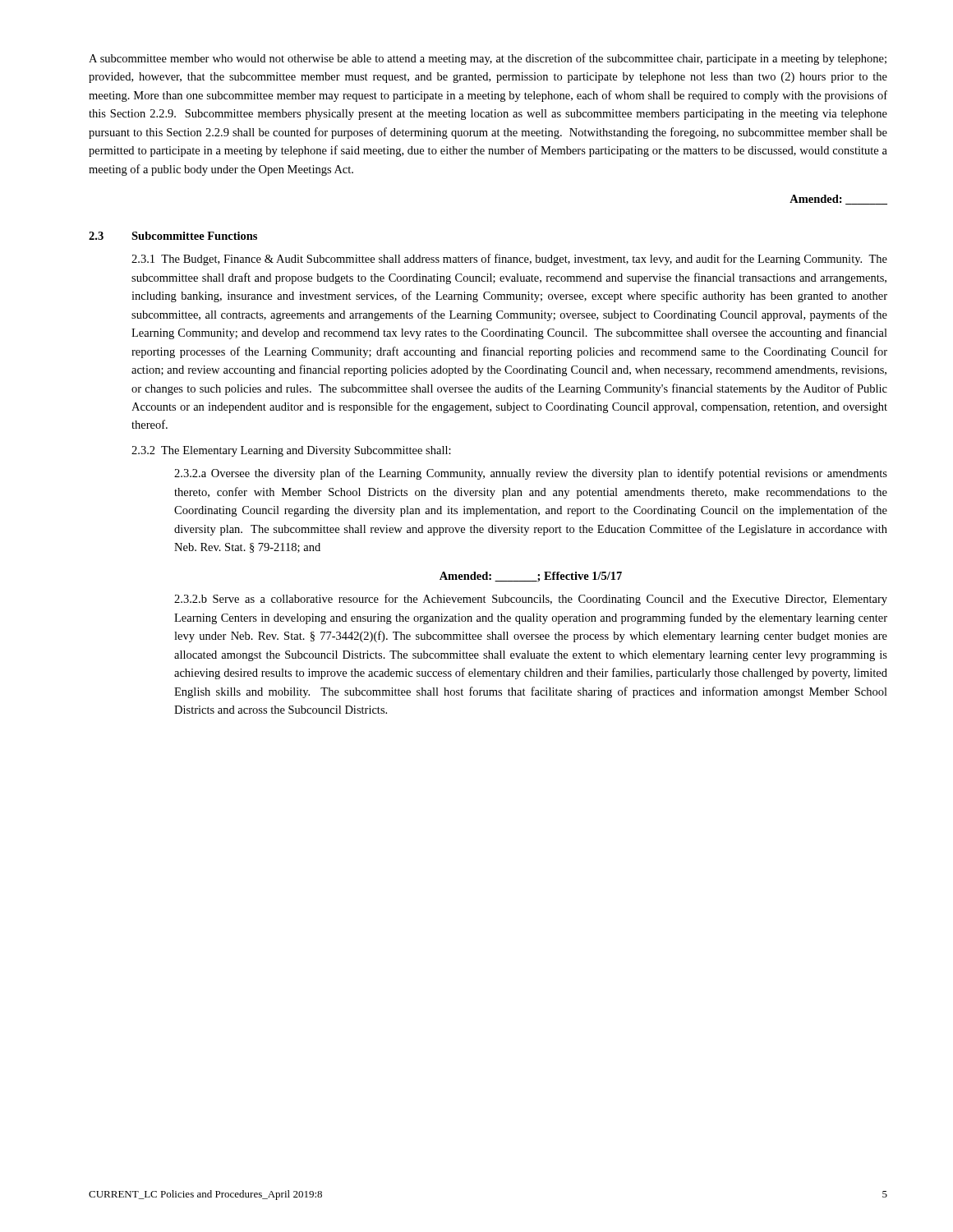Find the block on this page that starts "3.1 The Budget, Finance"

[509, 342]
